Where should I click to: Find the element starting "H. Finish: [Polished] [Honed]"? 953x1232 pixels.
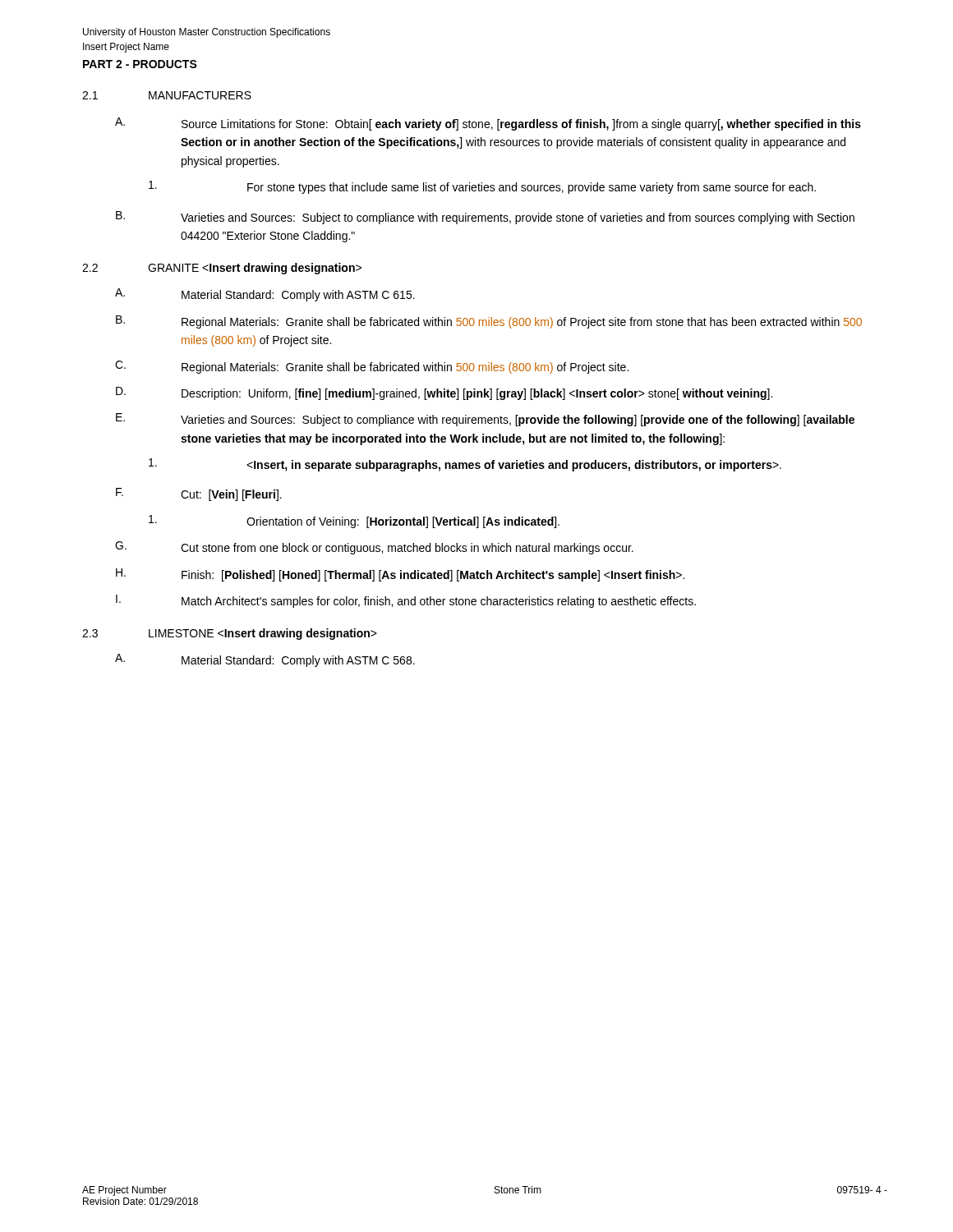coord(485,575)
